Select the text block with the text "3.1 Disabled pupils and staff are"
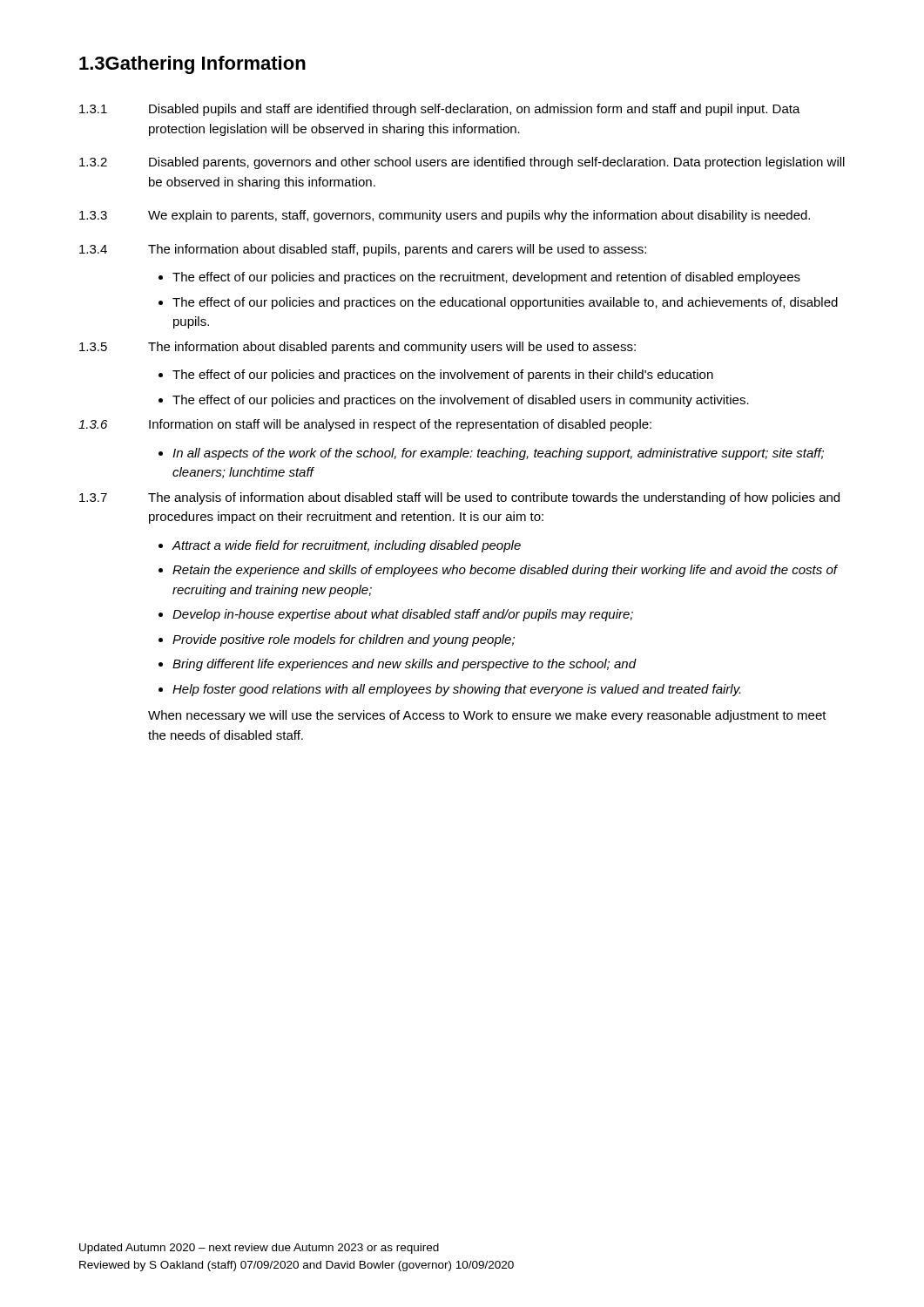Viewport: 924px width, 1307px height. pos(462,119)
